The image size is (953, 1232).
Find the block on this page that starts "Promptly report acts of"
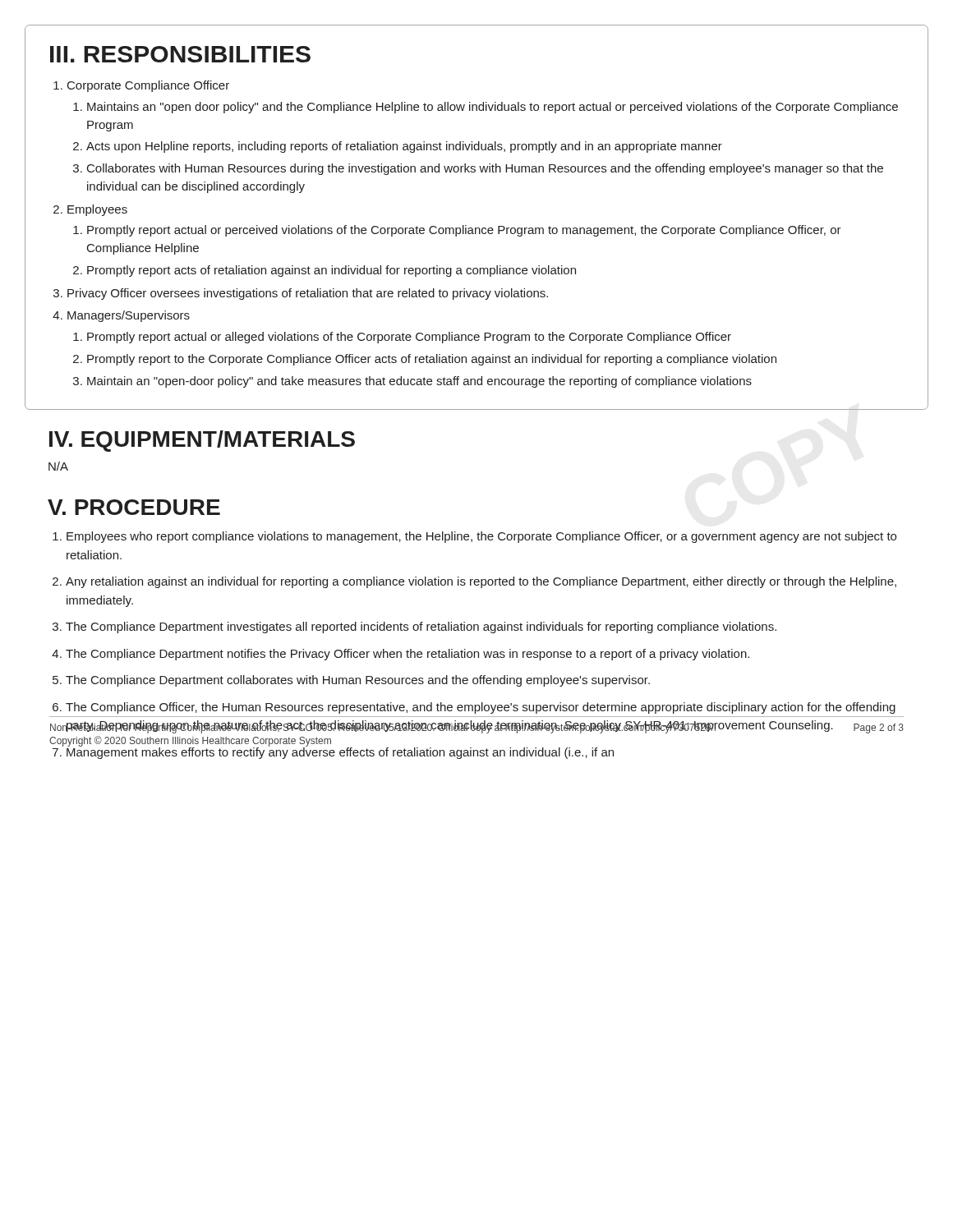(332, 270)
